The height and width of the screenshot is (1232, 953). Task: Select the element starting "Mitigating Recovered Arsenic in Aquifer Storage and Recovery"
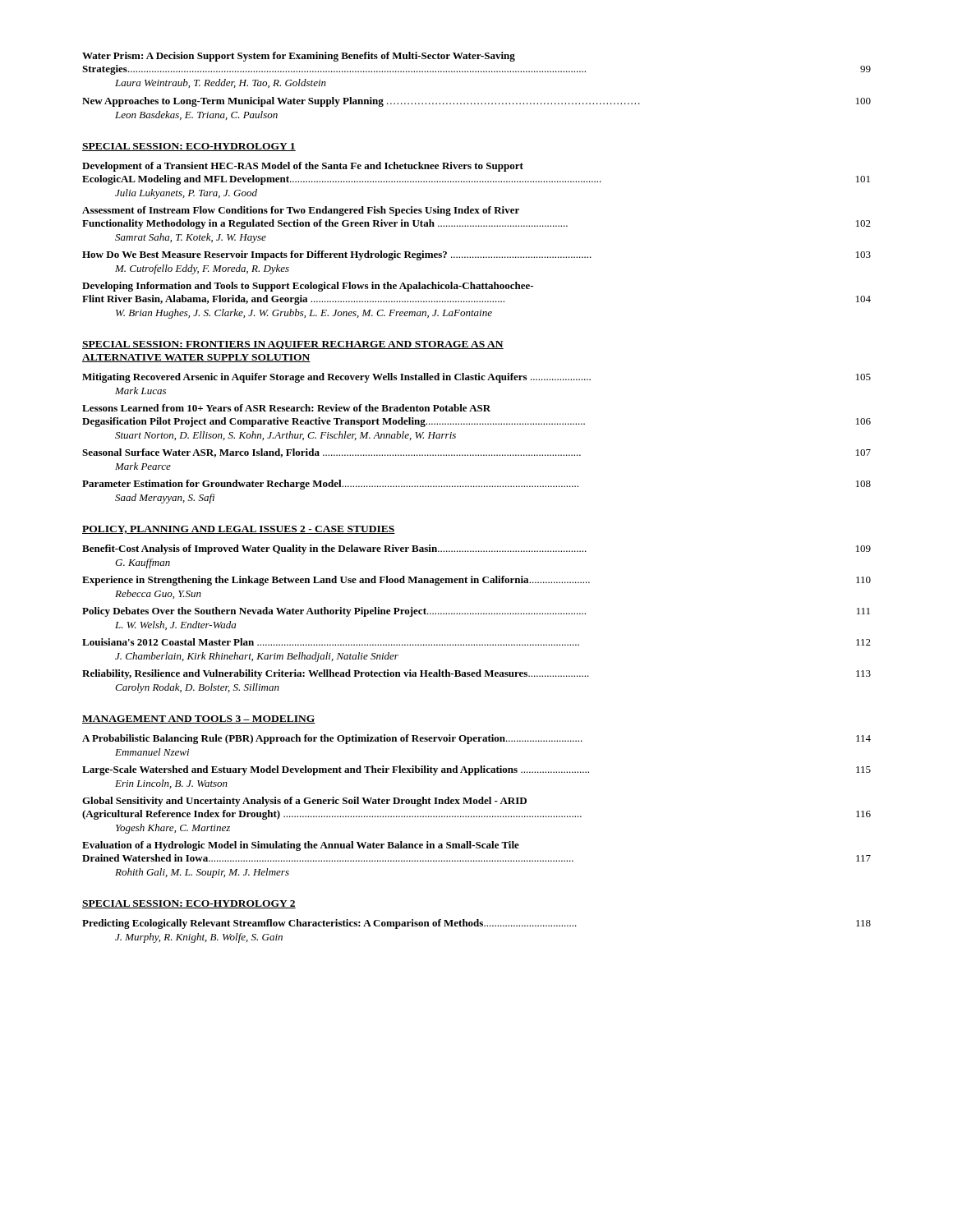pos(476,384)
